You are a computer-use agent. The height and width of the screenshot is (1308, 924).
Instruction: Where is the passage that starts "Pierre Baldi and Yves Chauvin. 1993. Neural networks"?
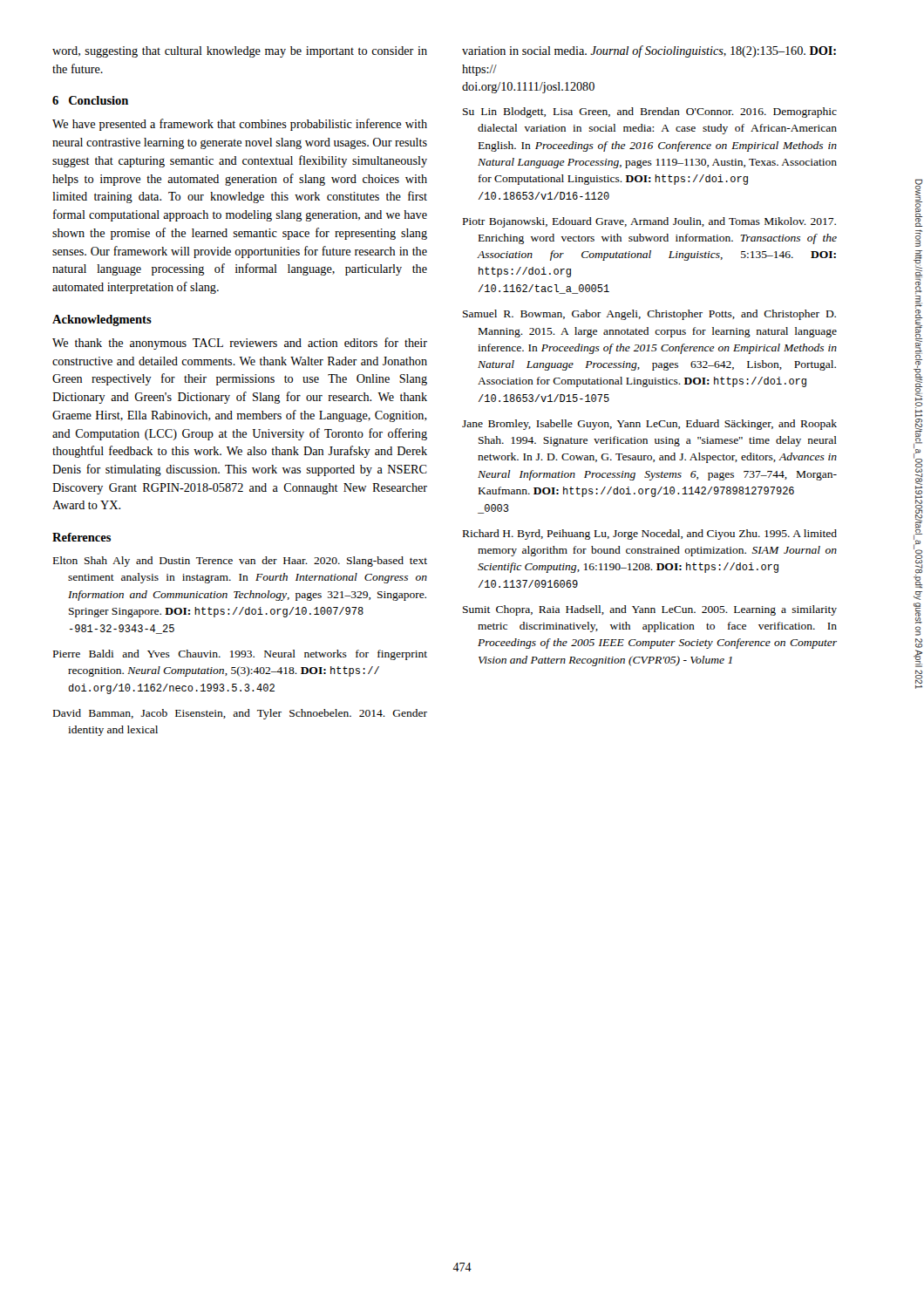[240, 671]
